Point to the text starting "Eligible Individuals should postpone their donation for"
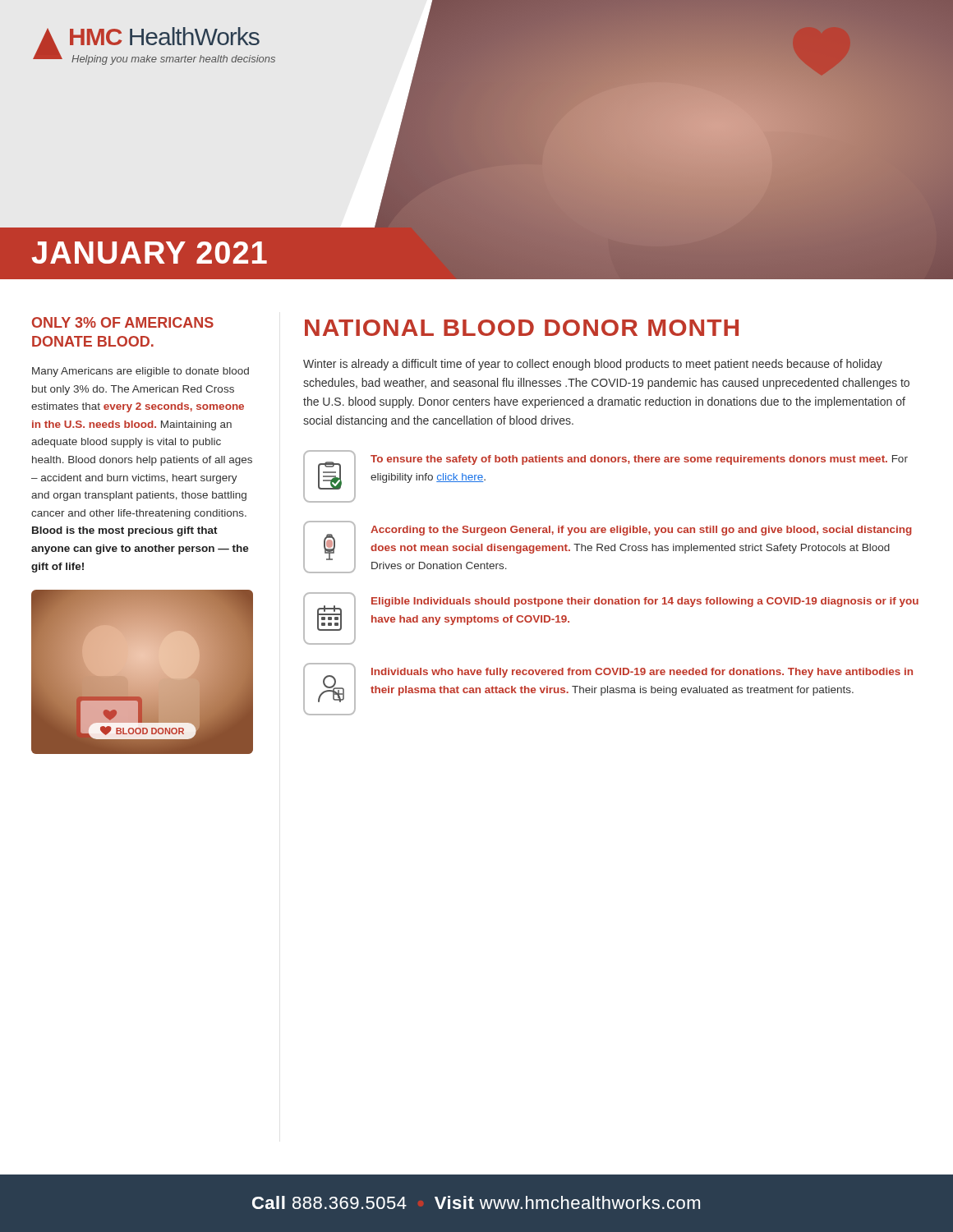Image resolution: width=953 pixels, height=1232 pixels. pos(612,619)
